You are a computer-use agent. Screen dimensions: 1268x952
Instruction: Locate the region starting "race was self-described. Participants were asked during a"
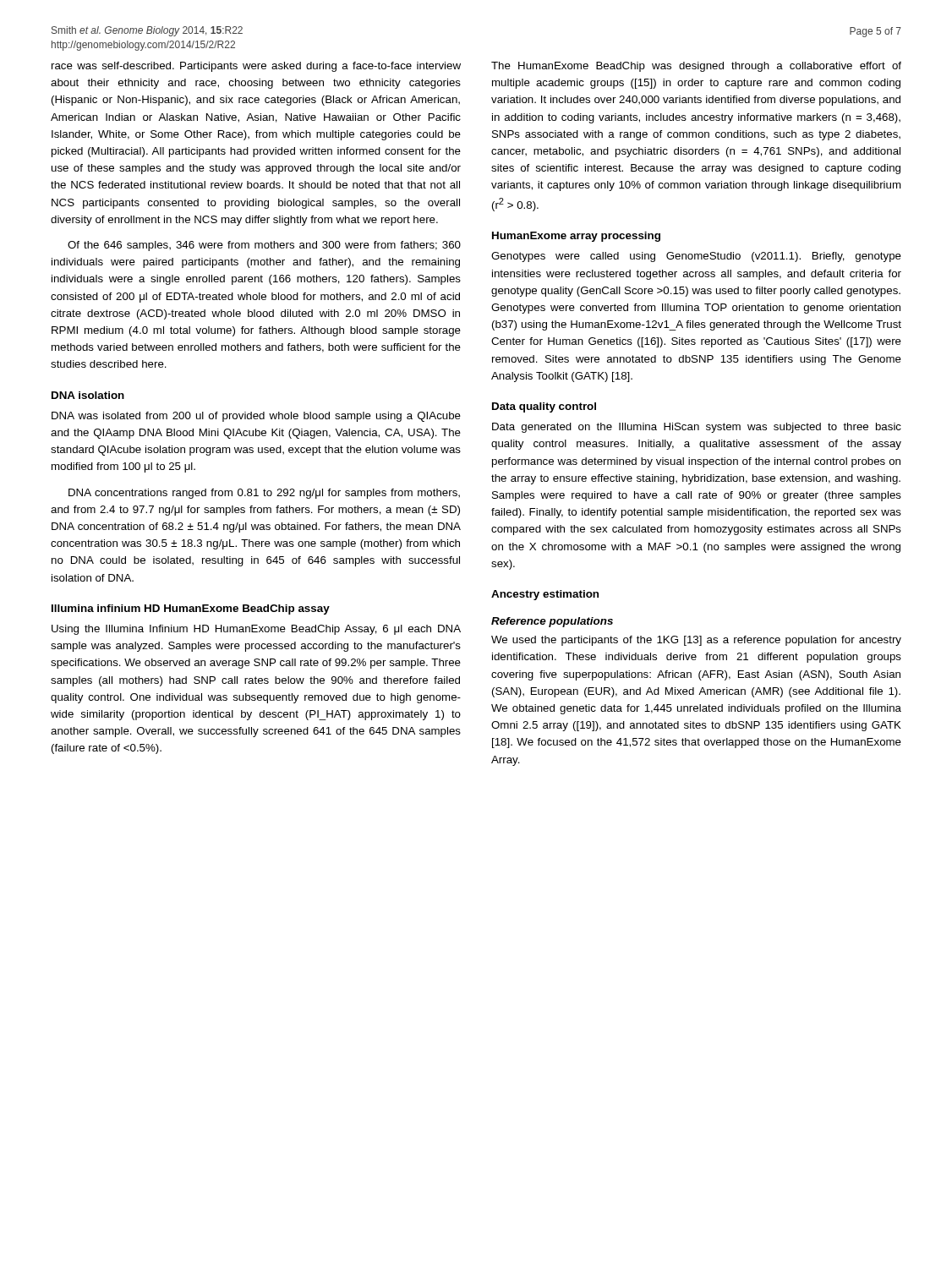(256, 215)
